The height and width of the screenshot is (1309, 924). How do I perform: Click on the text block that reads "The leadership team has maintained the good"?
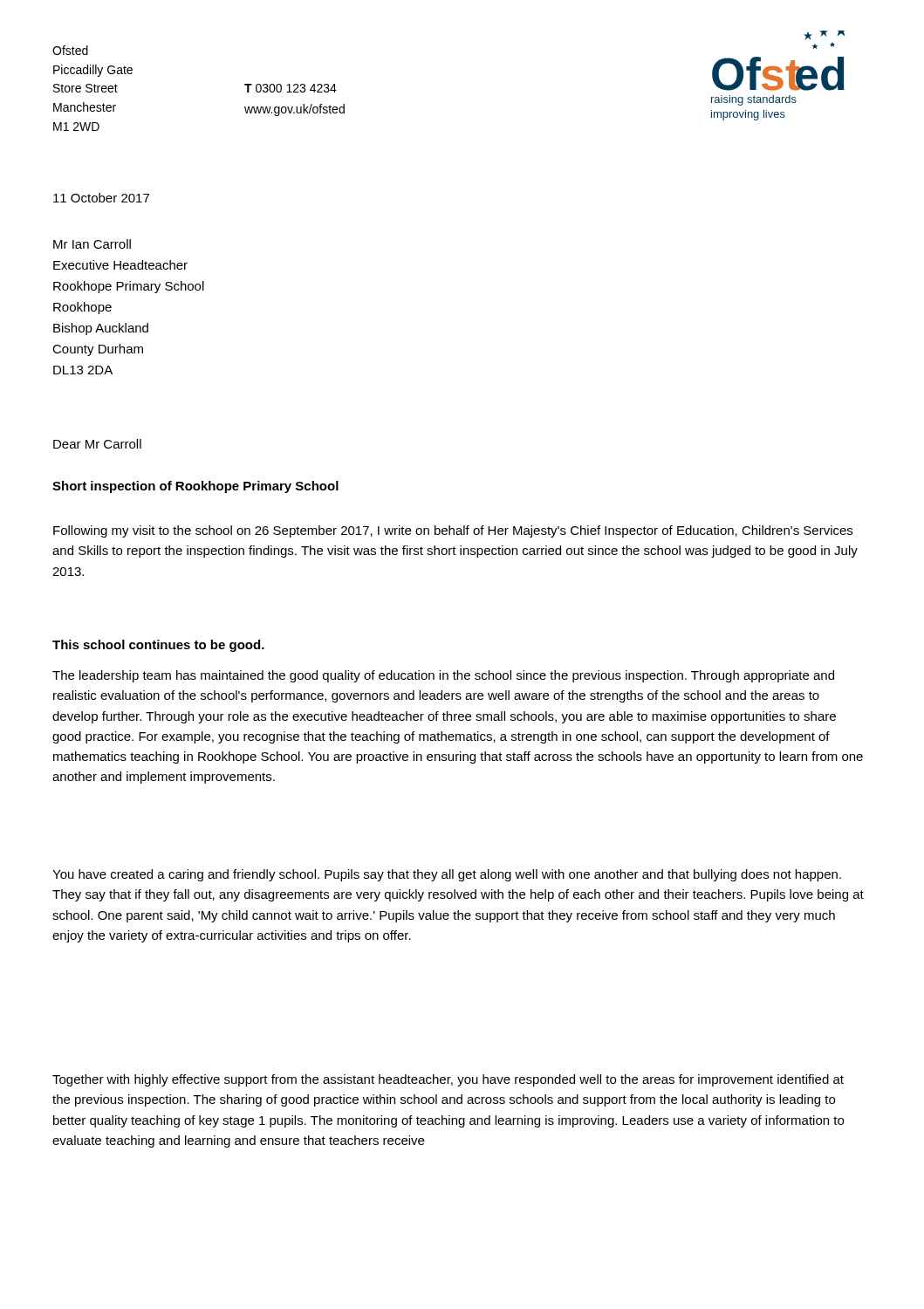[458, 726]
